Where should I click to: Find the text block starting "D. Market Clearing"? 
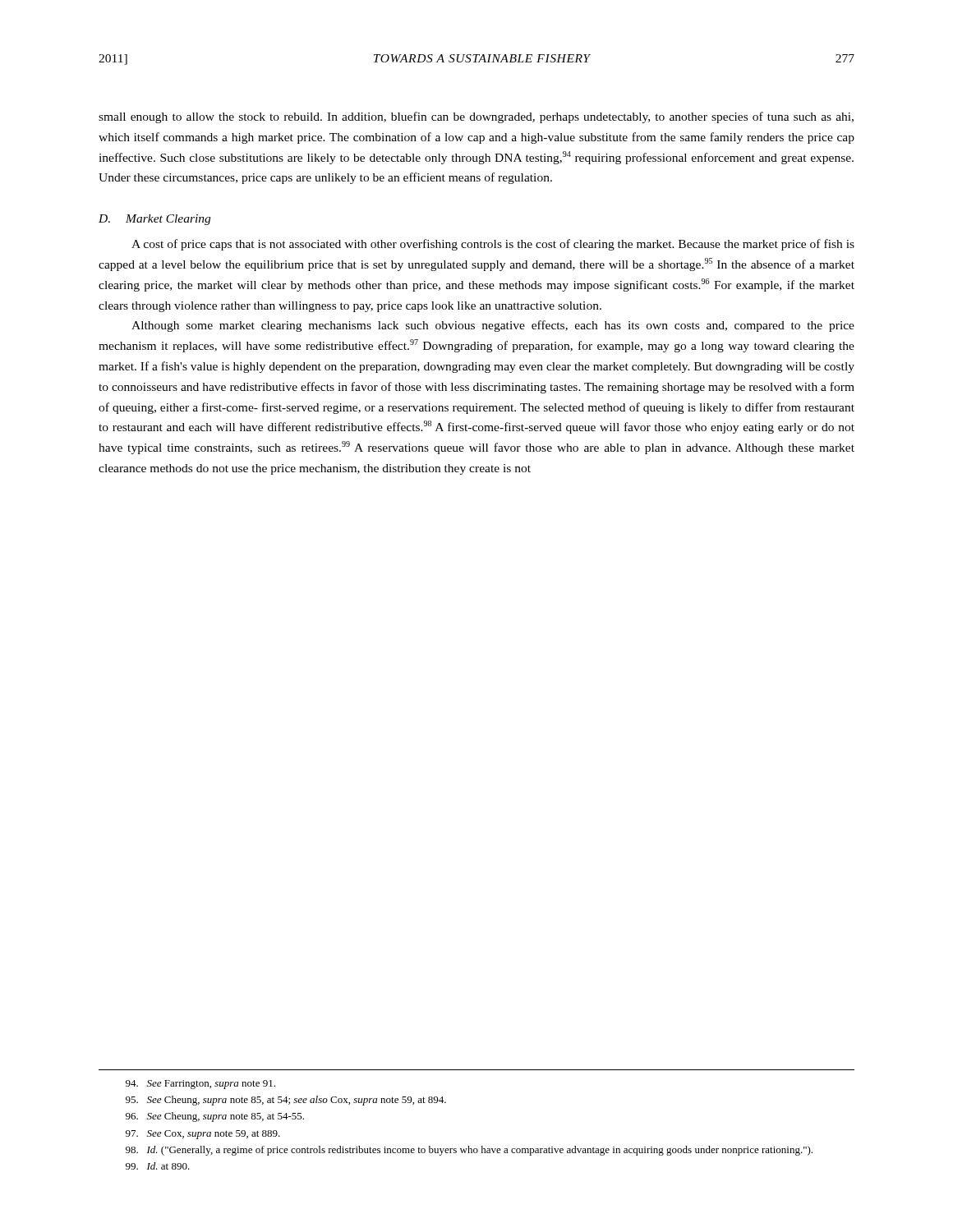(155, 219)
